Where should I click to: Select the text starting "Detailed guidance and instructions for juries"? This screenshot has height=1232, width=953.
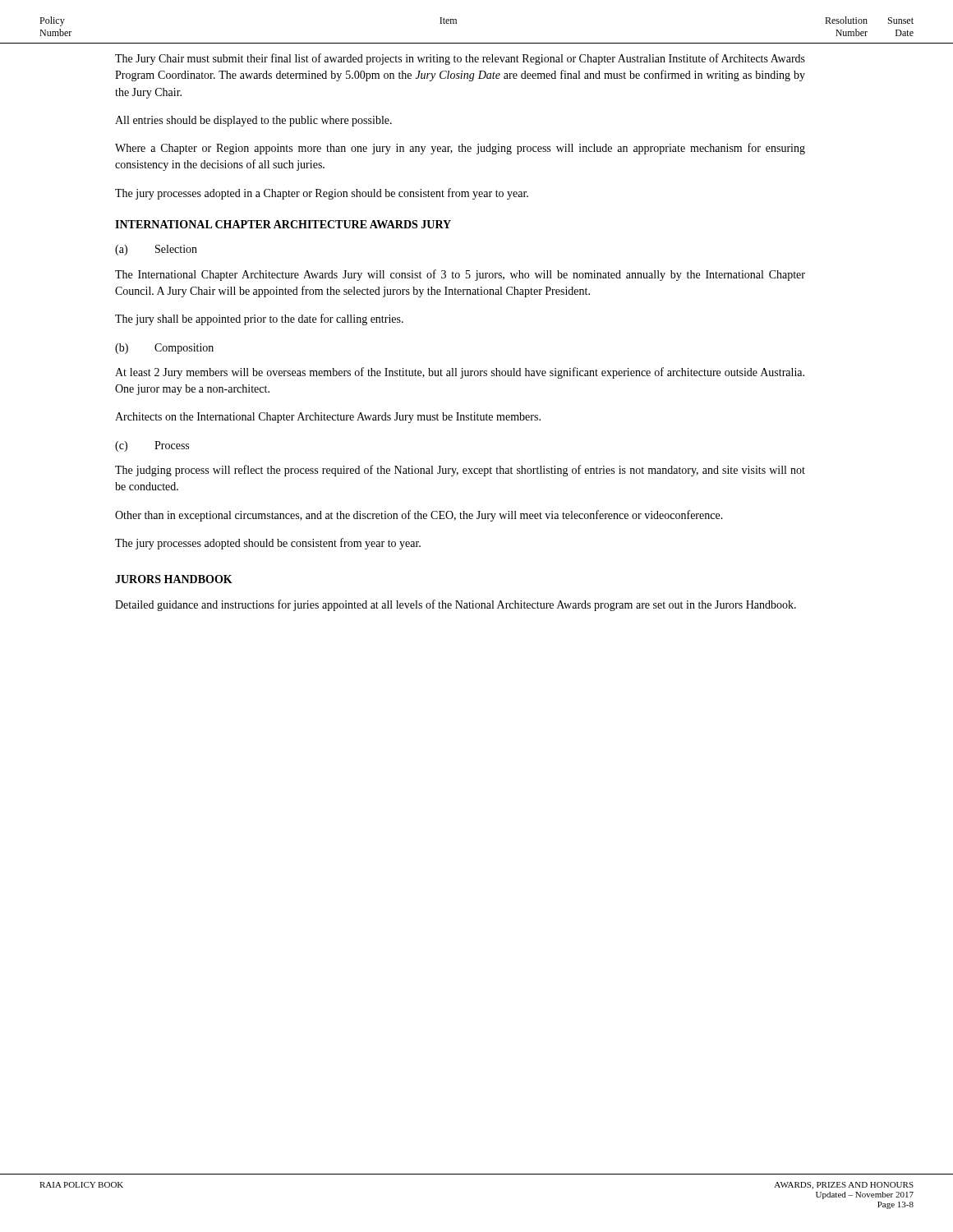460,605
